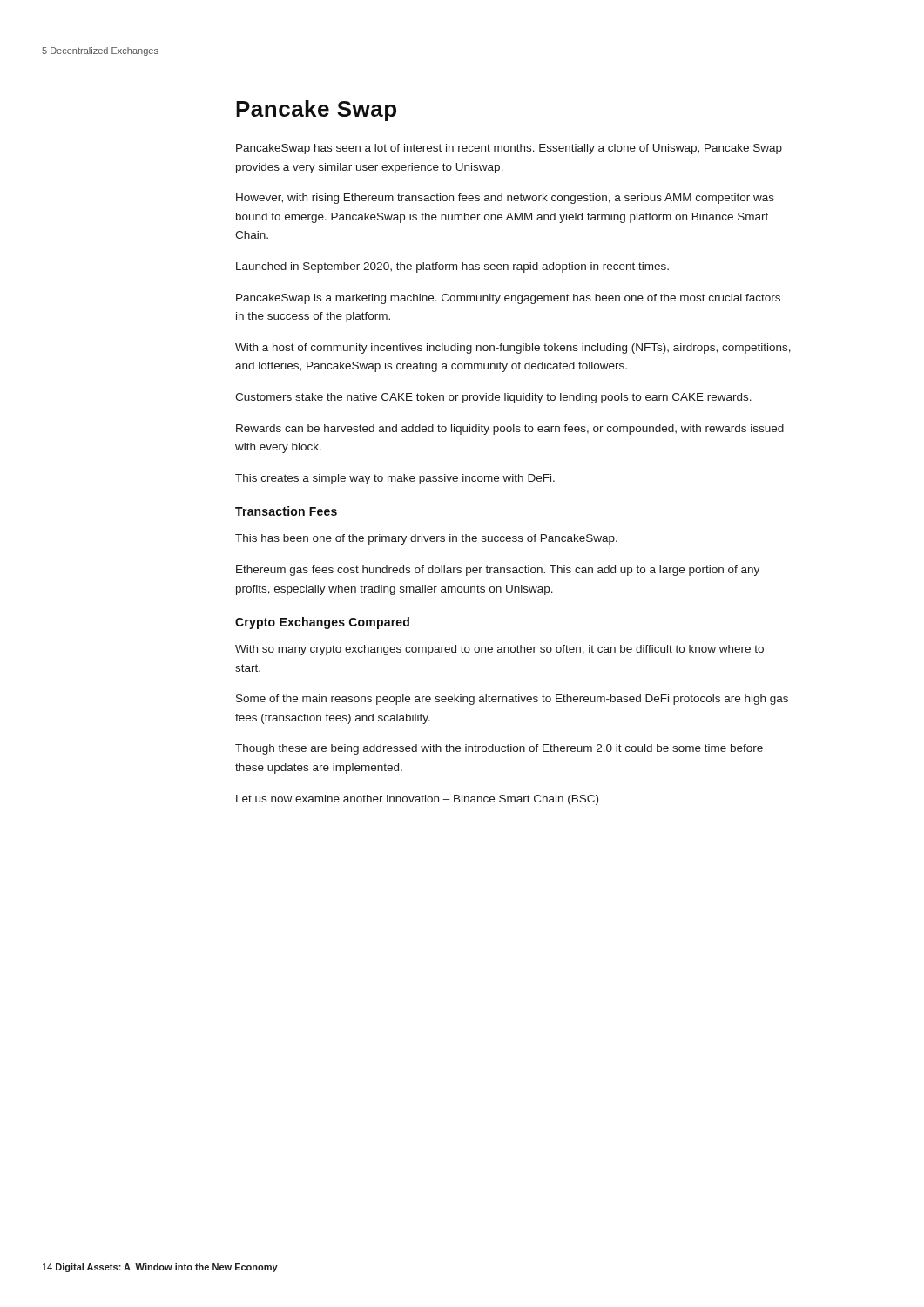Find the passage starting "Transaction Fees"
This screenshot has width=924, height=1307.
point(286,511)
